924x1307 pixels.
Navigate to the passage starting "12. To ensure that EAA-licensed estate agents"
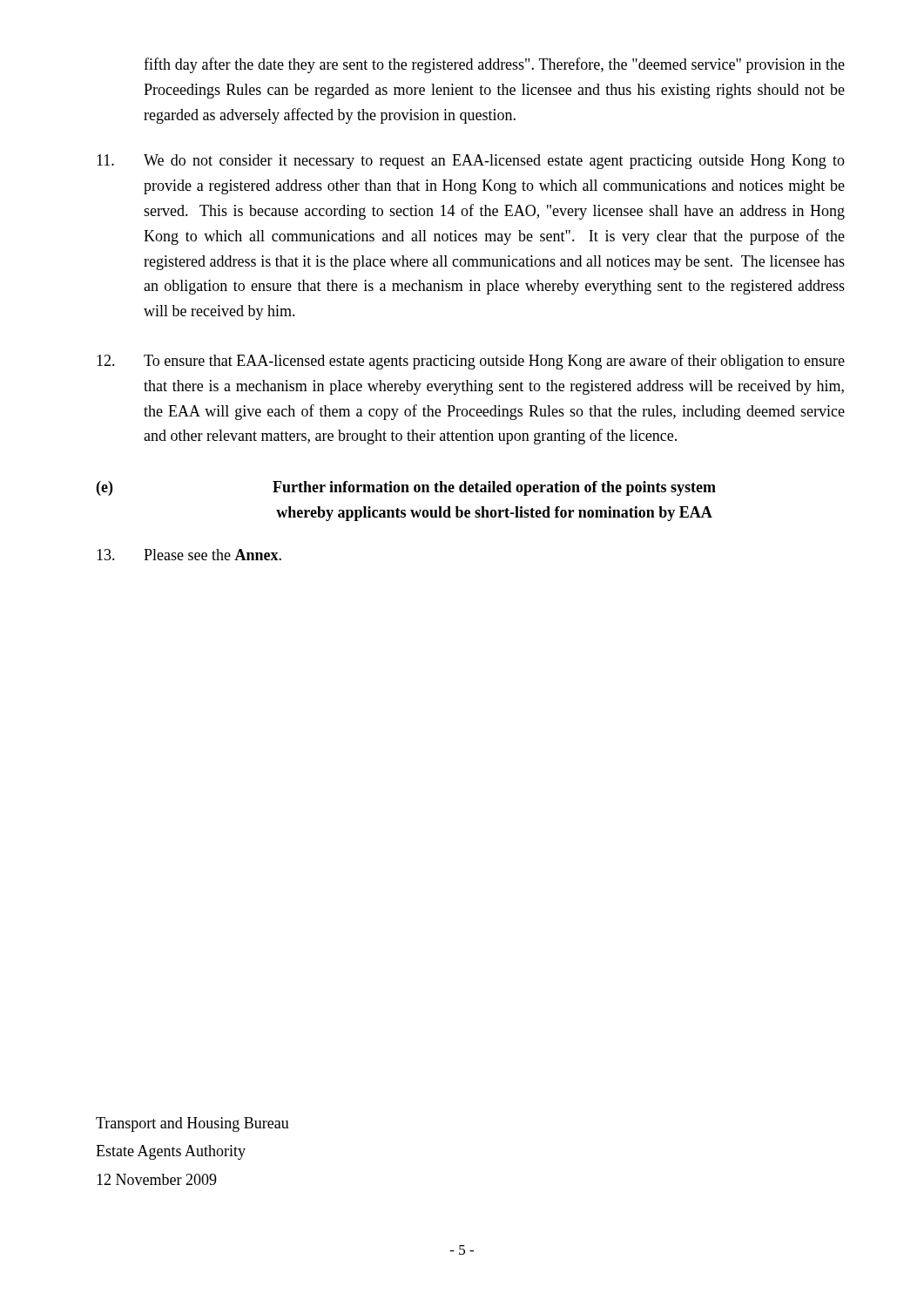[x=470, y=399]
